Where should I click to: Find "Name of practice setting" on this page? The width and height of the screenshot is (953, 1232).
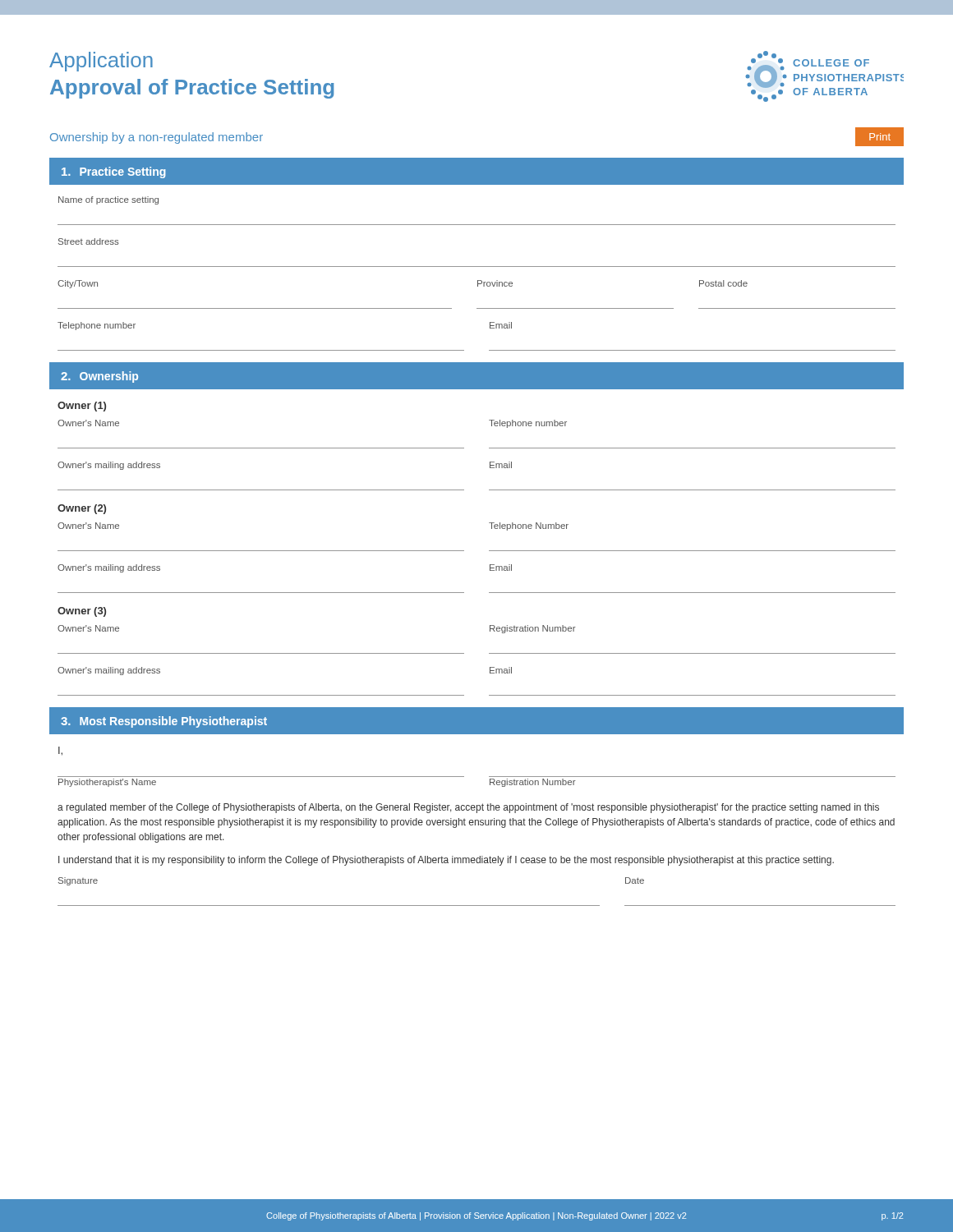point(108,200)
